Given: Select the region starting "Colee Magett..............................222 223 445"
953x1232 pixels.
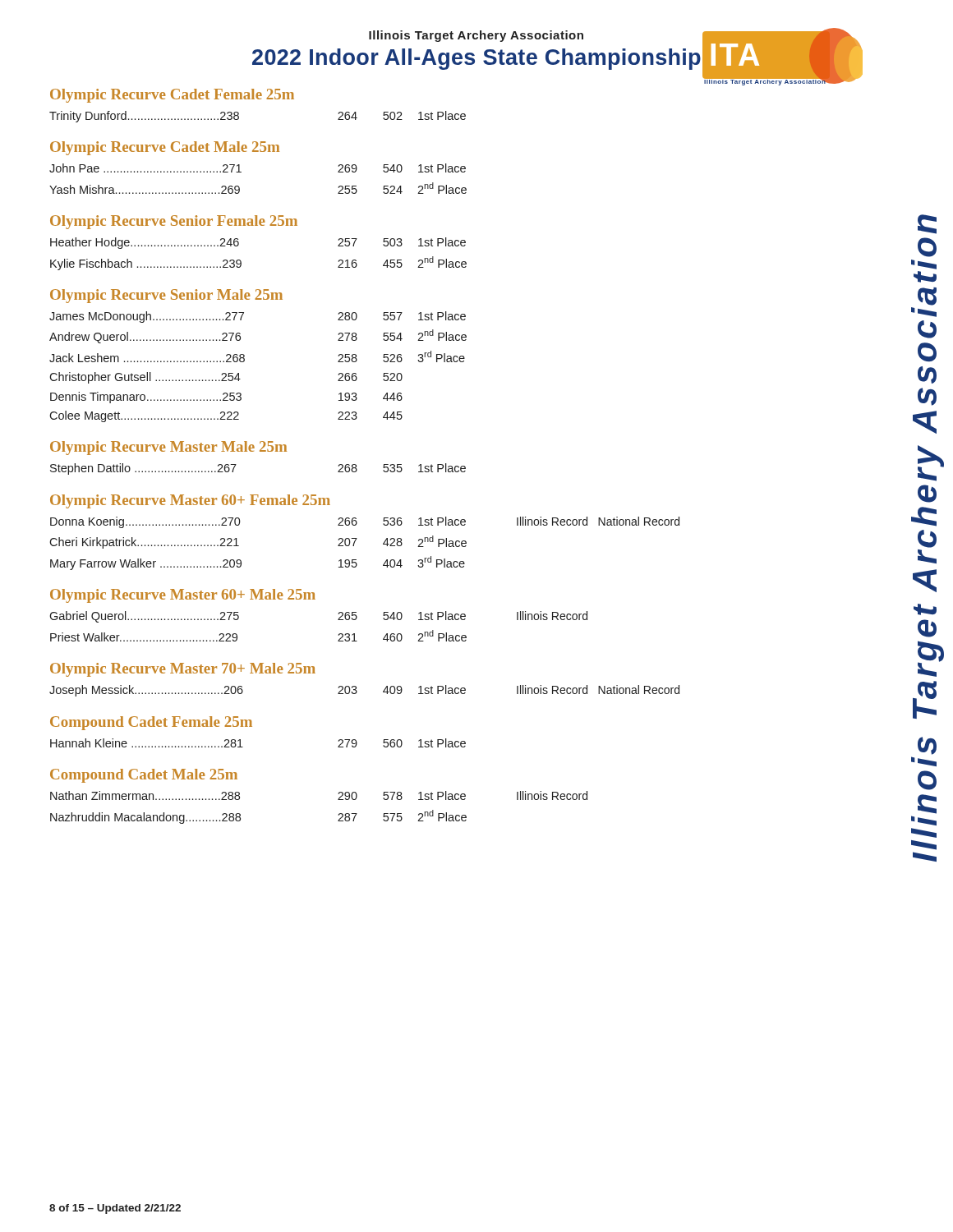Looking at the screenshot, I should (226, 416).
